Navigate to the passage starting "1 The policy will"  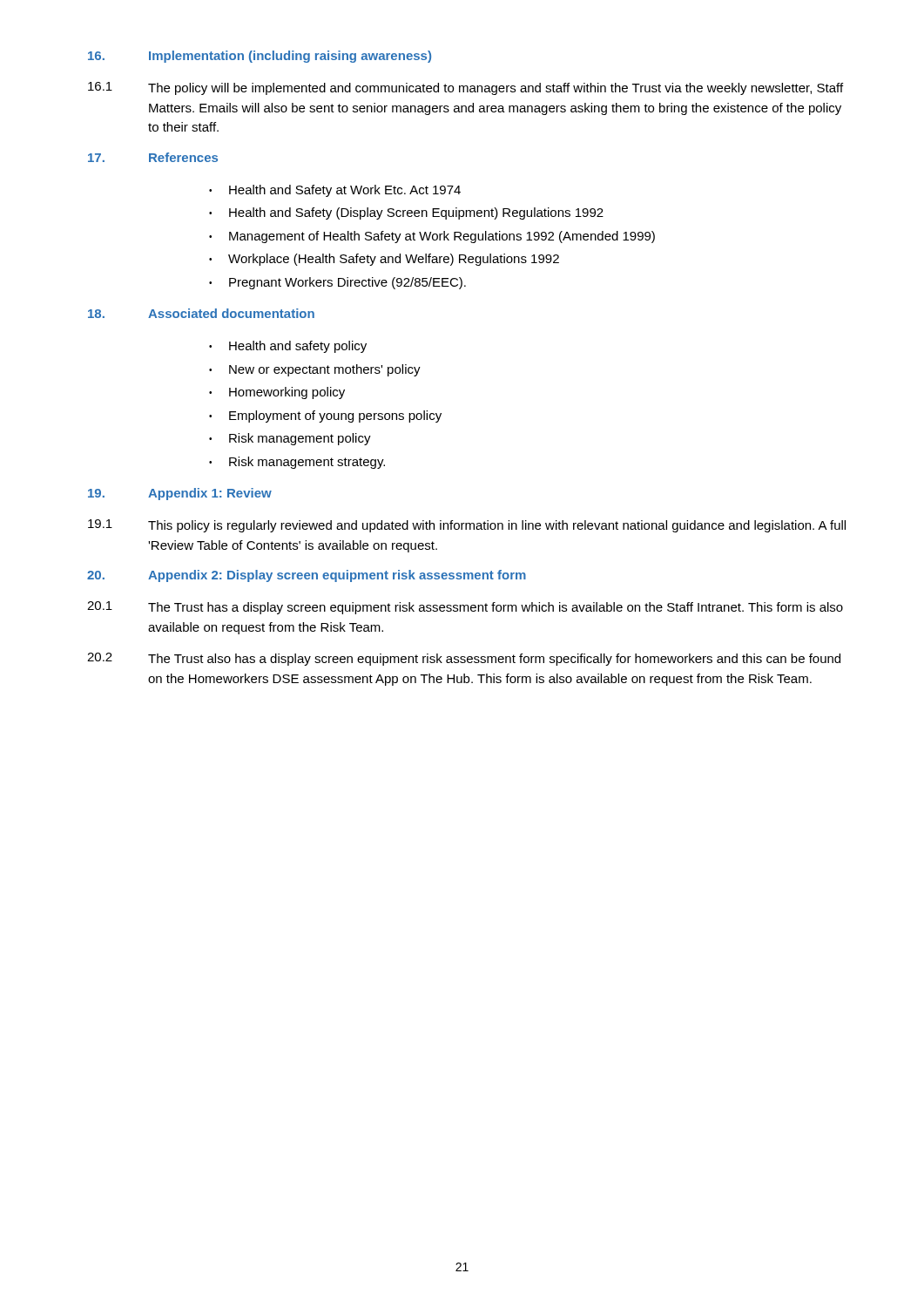(470, 108)
